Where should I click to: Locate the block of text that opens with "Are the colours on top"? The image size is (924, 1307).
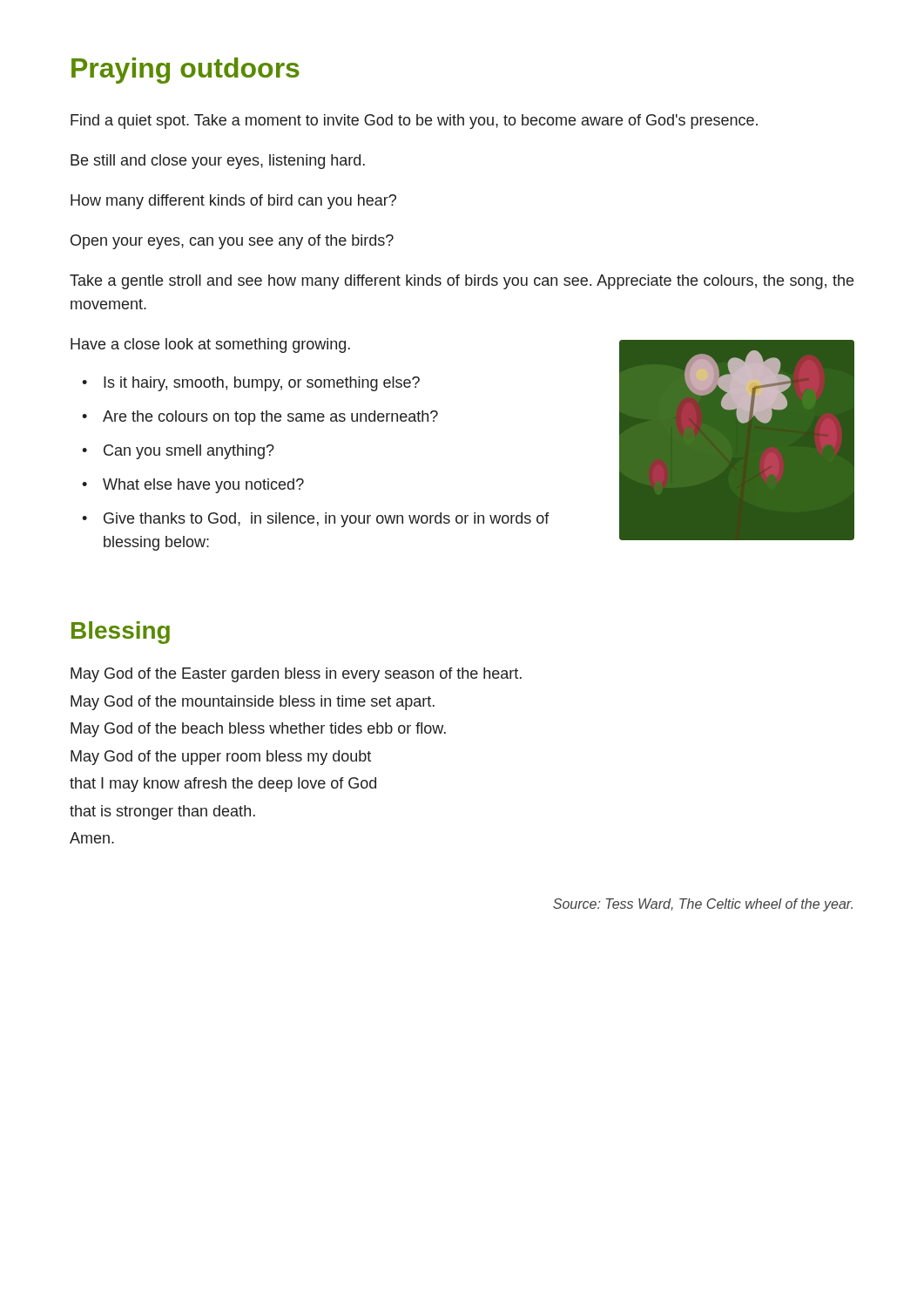pyautogui.click(x=336, y=417)
